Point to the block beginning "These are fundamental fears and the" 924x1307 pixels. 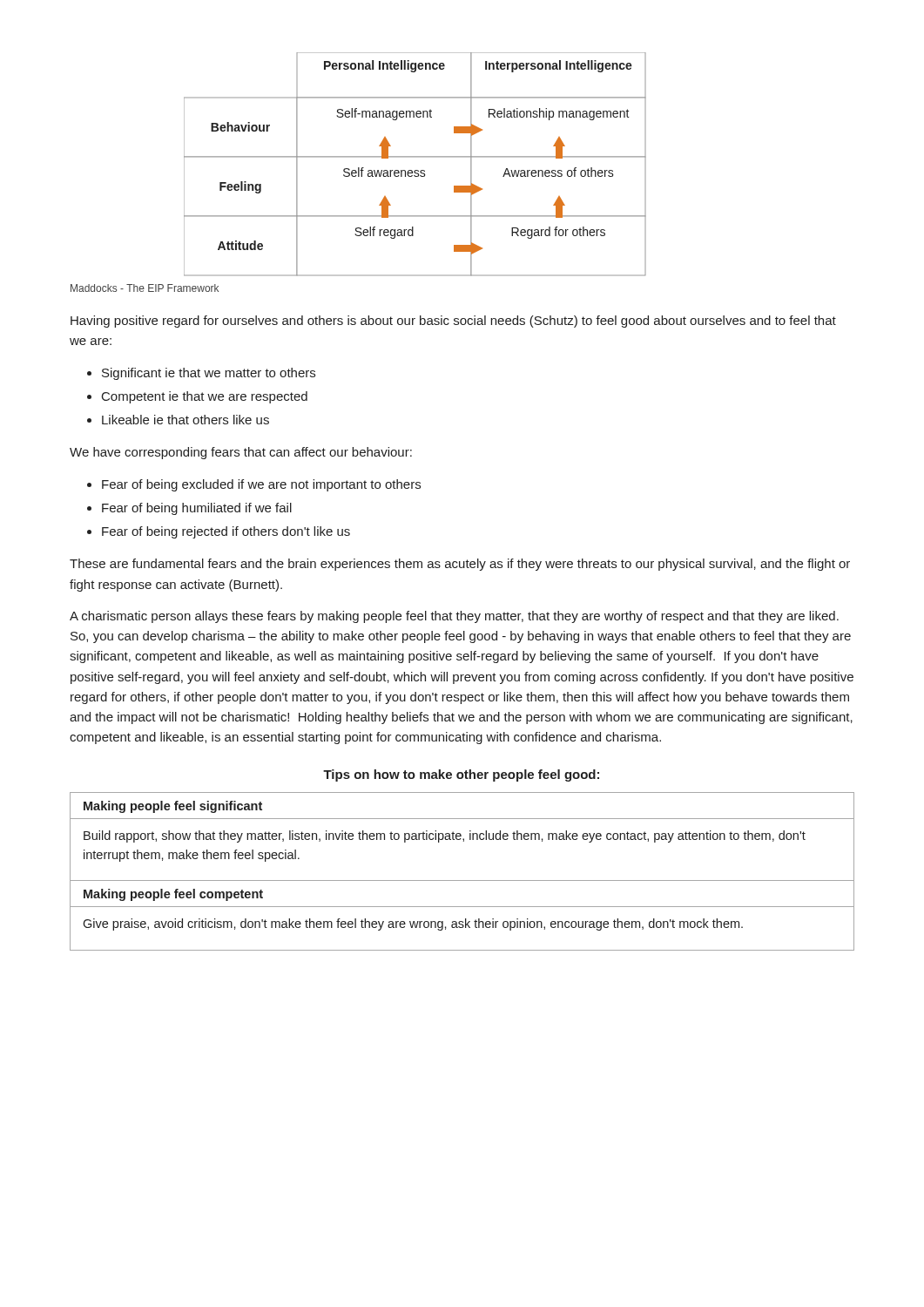point(460,574)
